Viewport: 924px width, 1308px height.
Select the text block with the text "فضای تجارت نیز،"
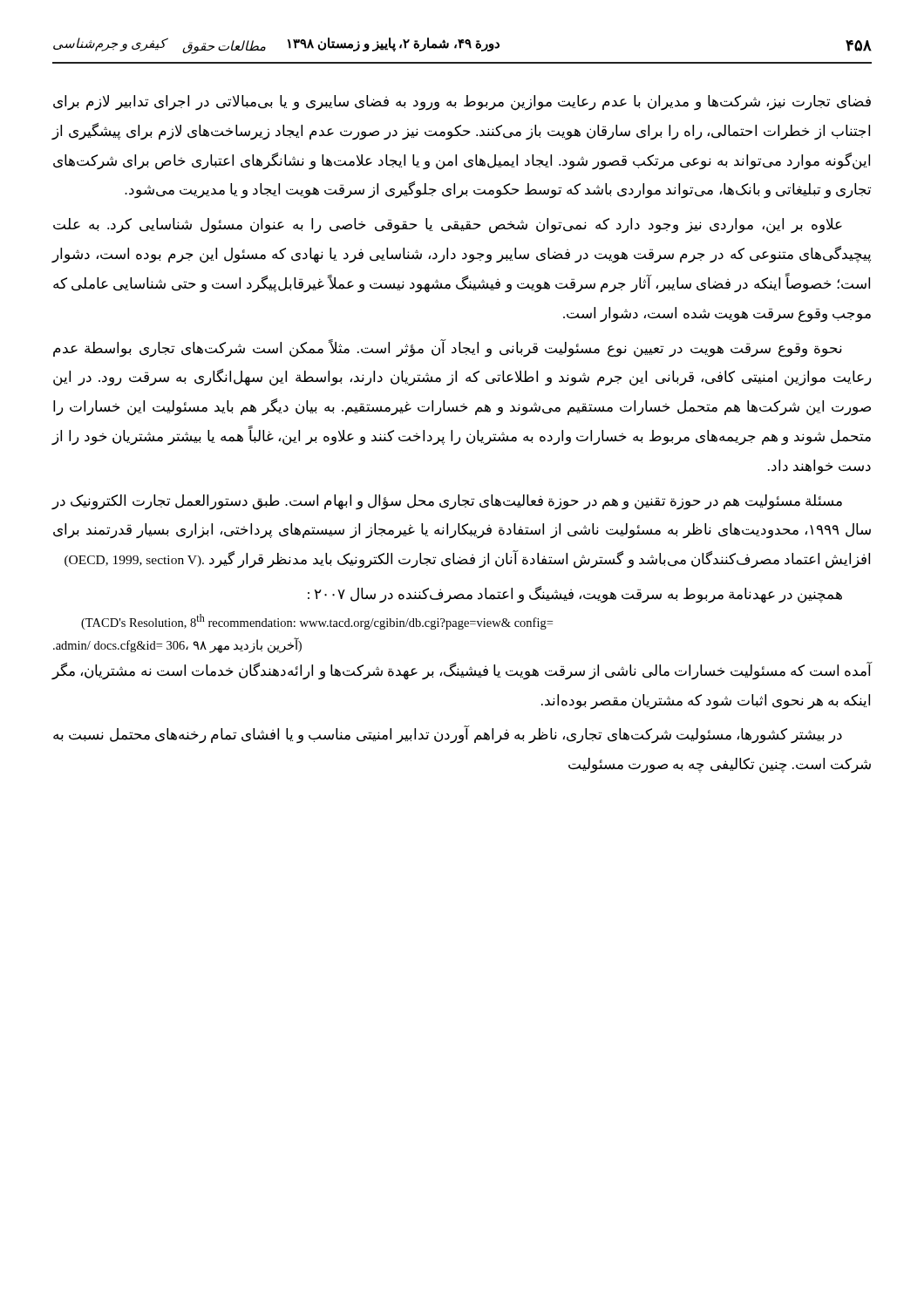[462, 433]
